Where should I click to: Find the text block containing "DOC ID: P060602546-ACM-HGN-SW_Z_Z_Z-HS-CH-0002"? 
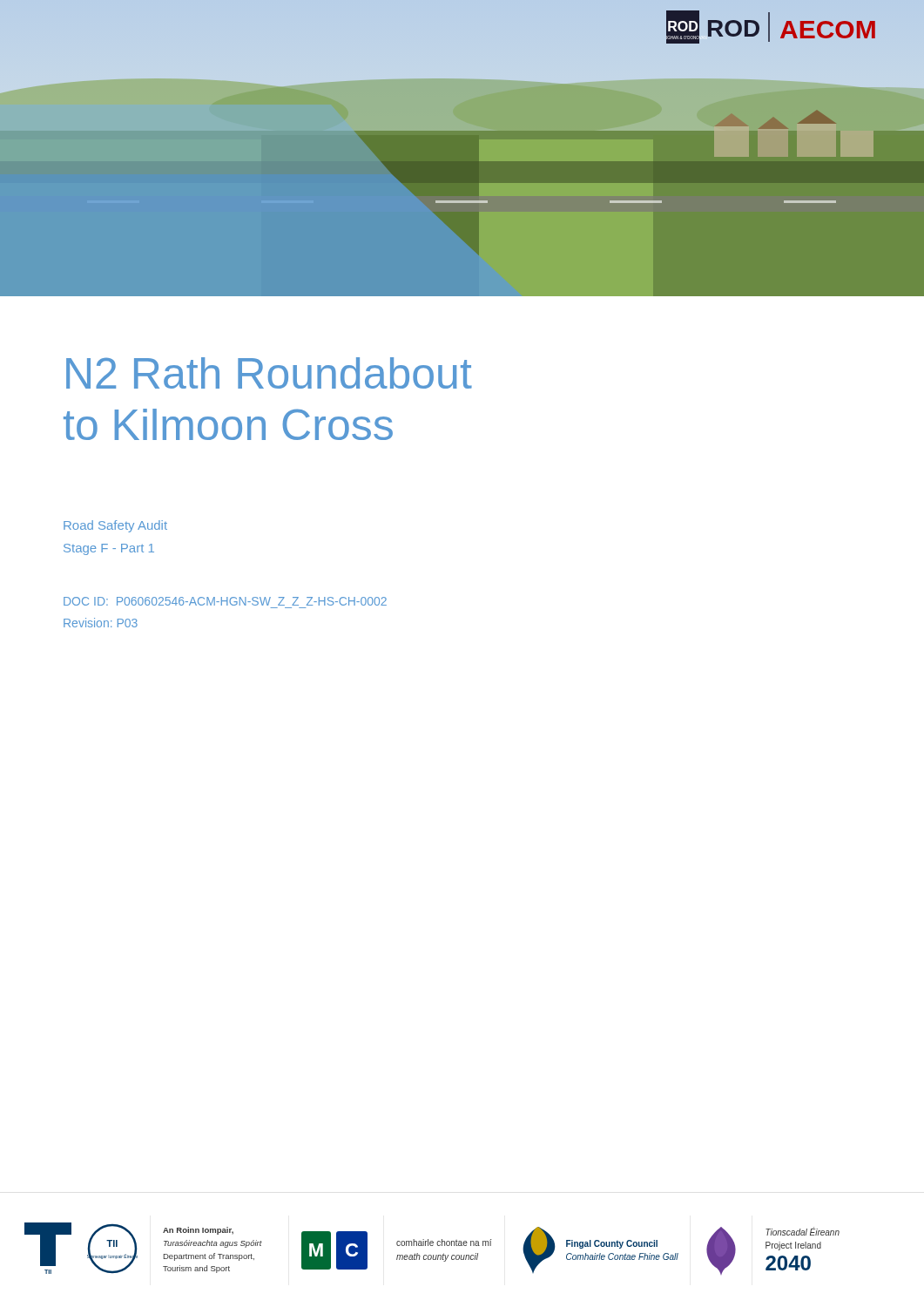point(225,612)
